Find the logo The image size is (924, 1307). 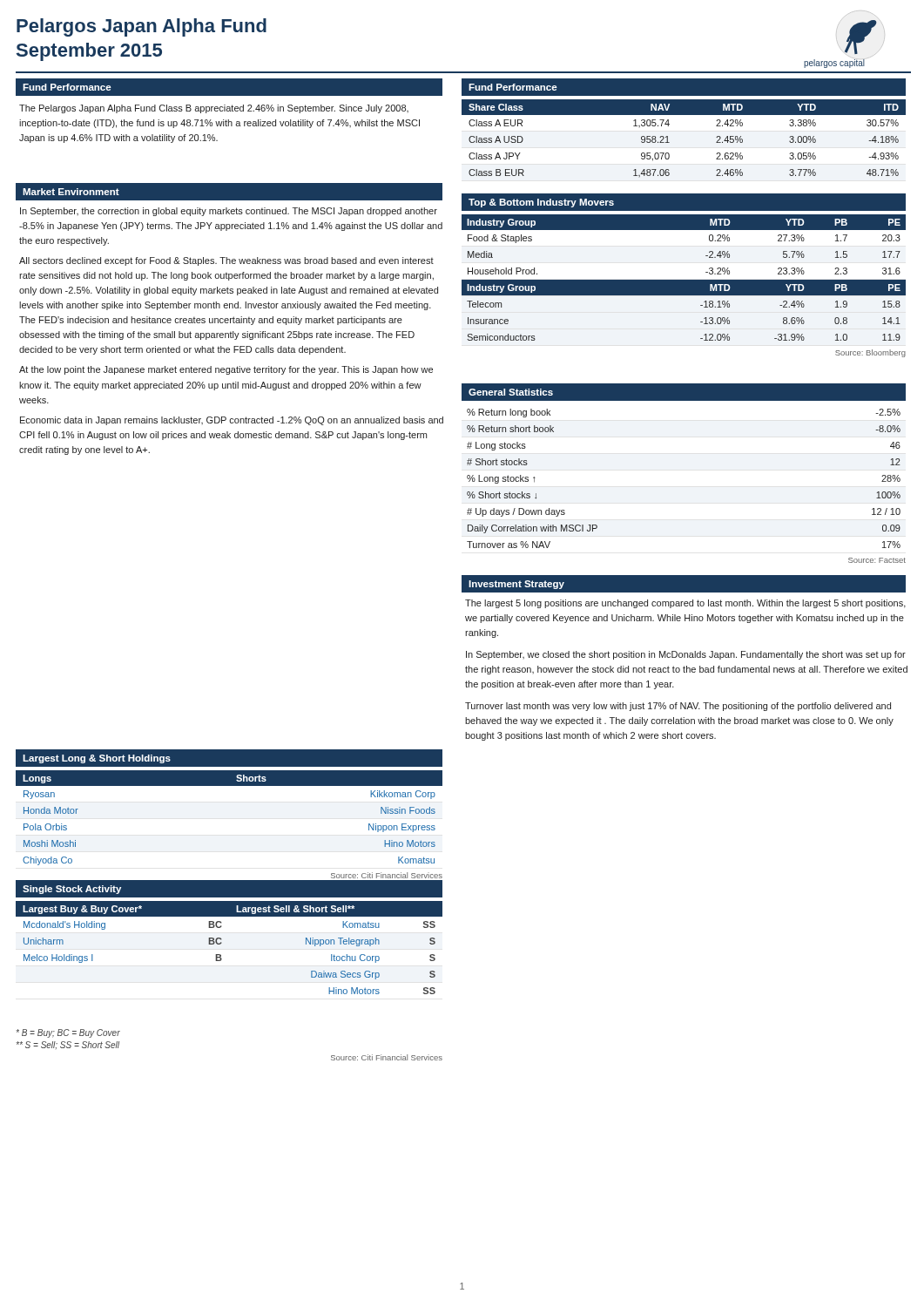pyautogui.click(x=841, y=41)
